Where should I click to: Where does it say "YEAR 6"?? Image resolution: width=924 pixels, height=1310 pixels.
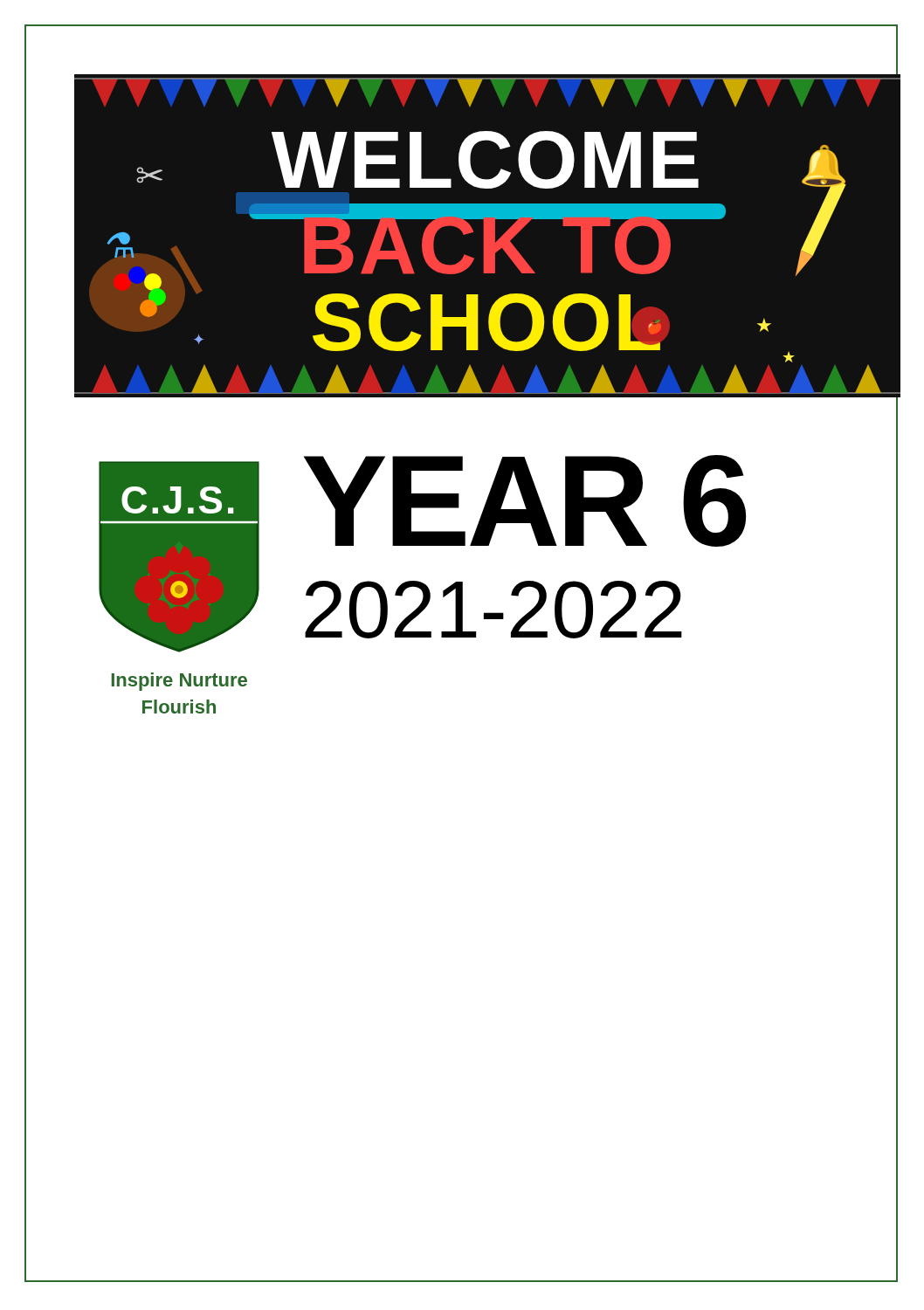point(524,501)
